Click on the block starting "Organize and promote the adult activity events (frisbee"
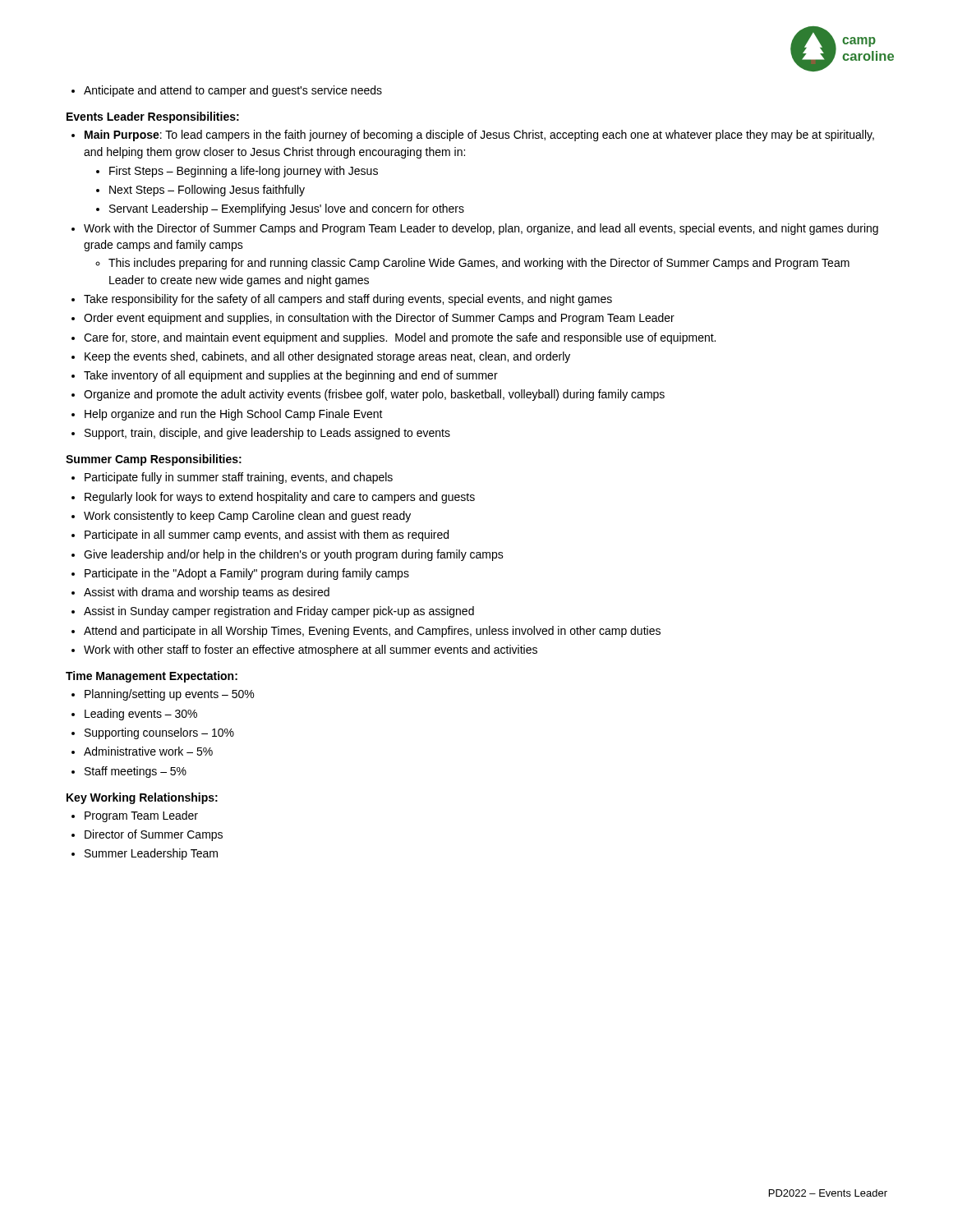This screenshot has width=953, height=1232. tap(374, 395)
